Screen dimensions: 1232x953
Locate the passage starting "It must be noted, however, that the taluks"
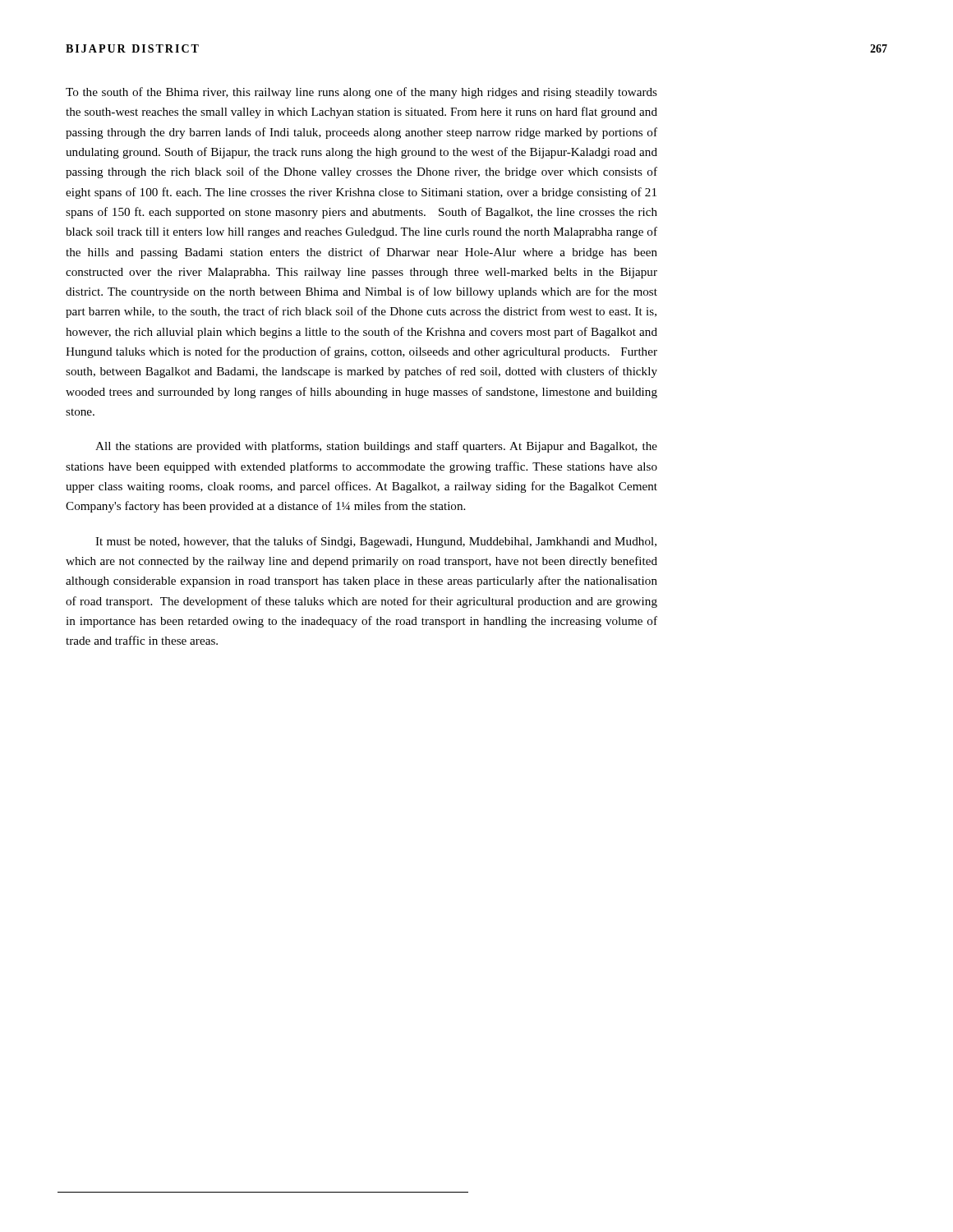pos(362,590)
